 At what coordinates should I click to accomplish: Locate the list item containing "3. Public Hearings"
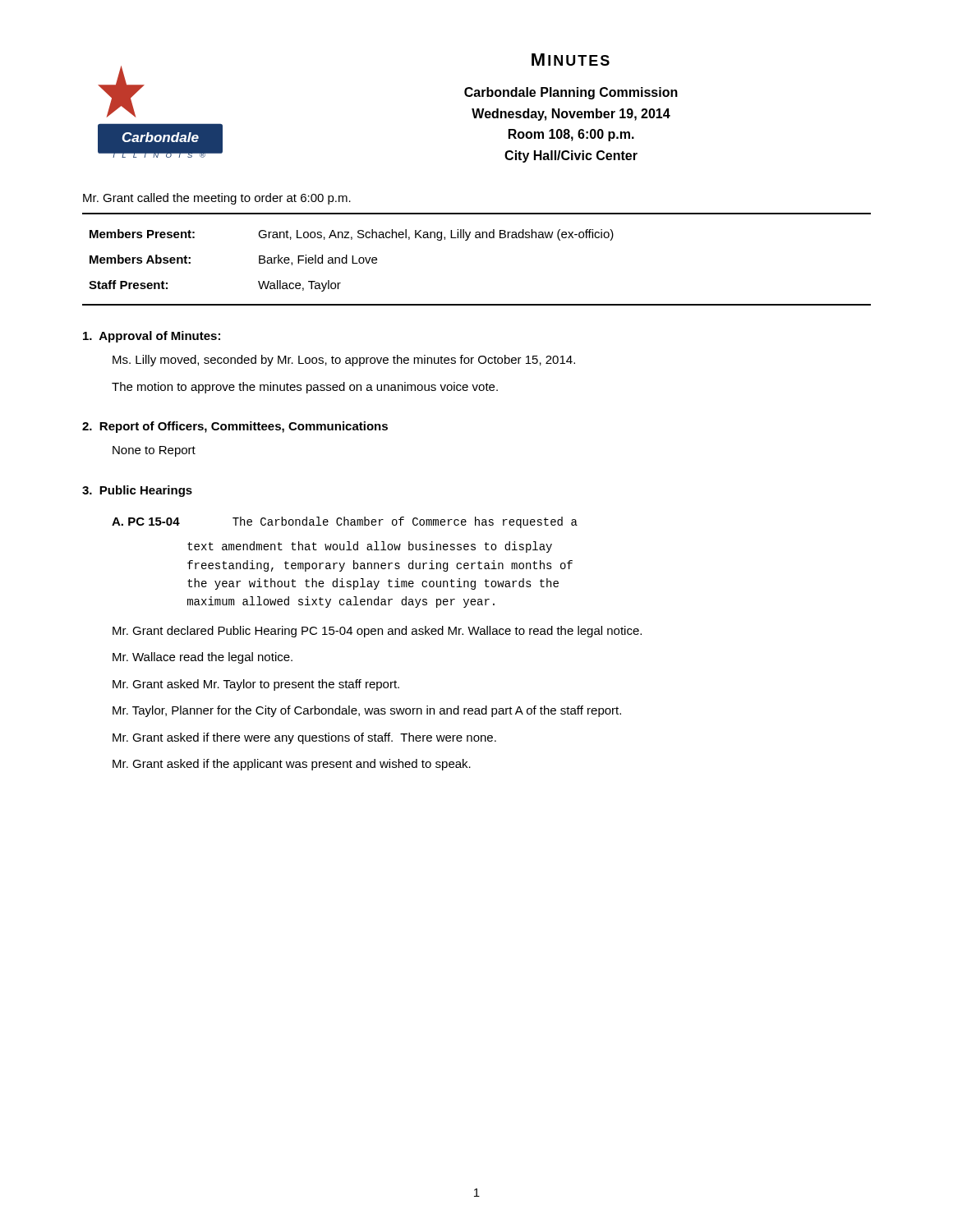pyautogui.click(x=137, y=490)
